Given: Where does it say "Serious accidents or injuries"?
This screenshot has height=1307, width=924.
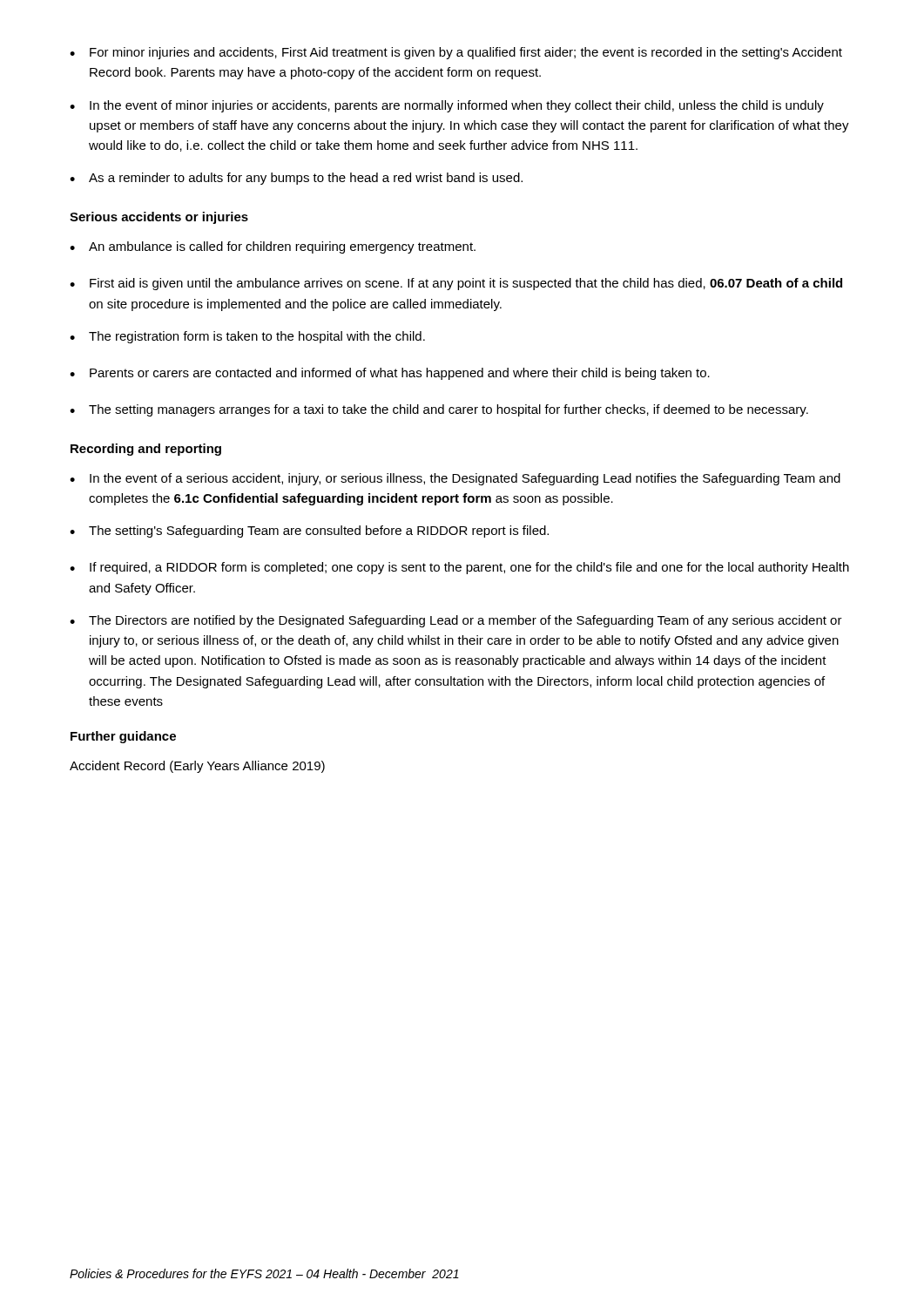Looking at the screenshot, I should (x=159, y=217).
